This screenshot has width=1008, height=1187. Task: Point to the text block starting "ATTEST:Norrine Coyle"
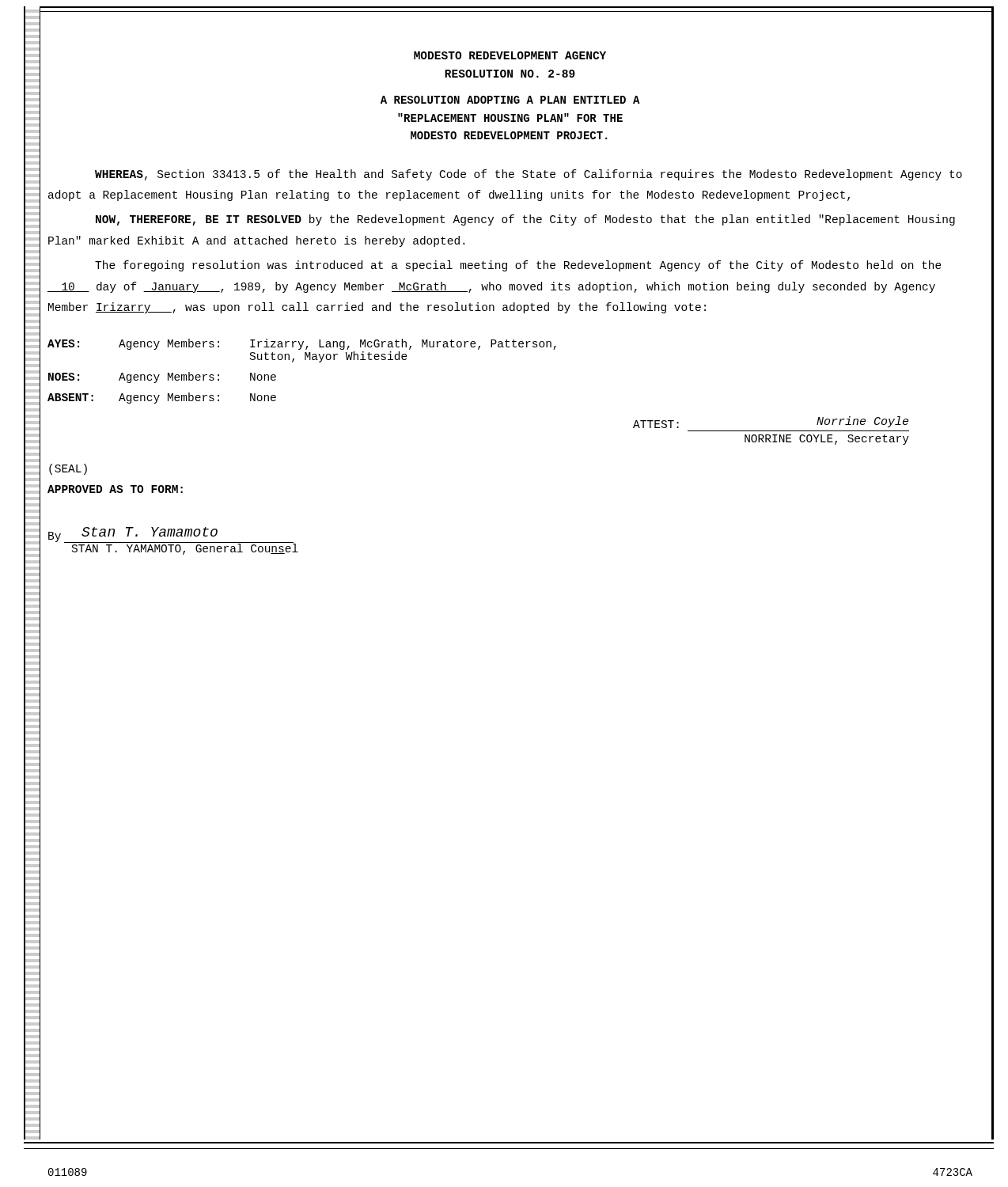(x=771, y=424)
